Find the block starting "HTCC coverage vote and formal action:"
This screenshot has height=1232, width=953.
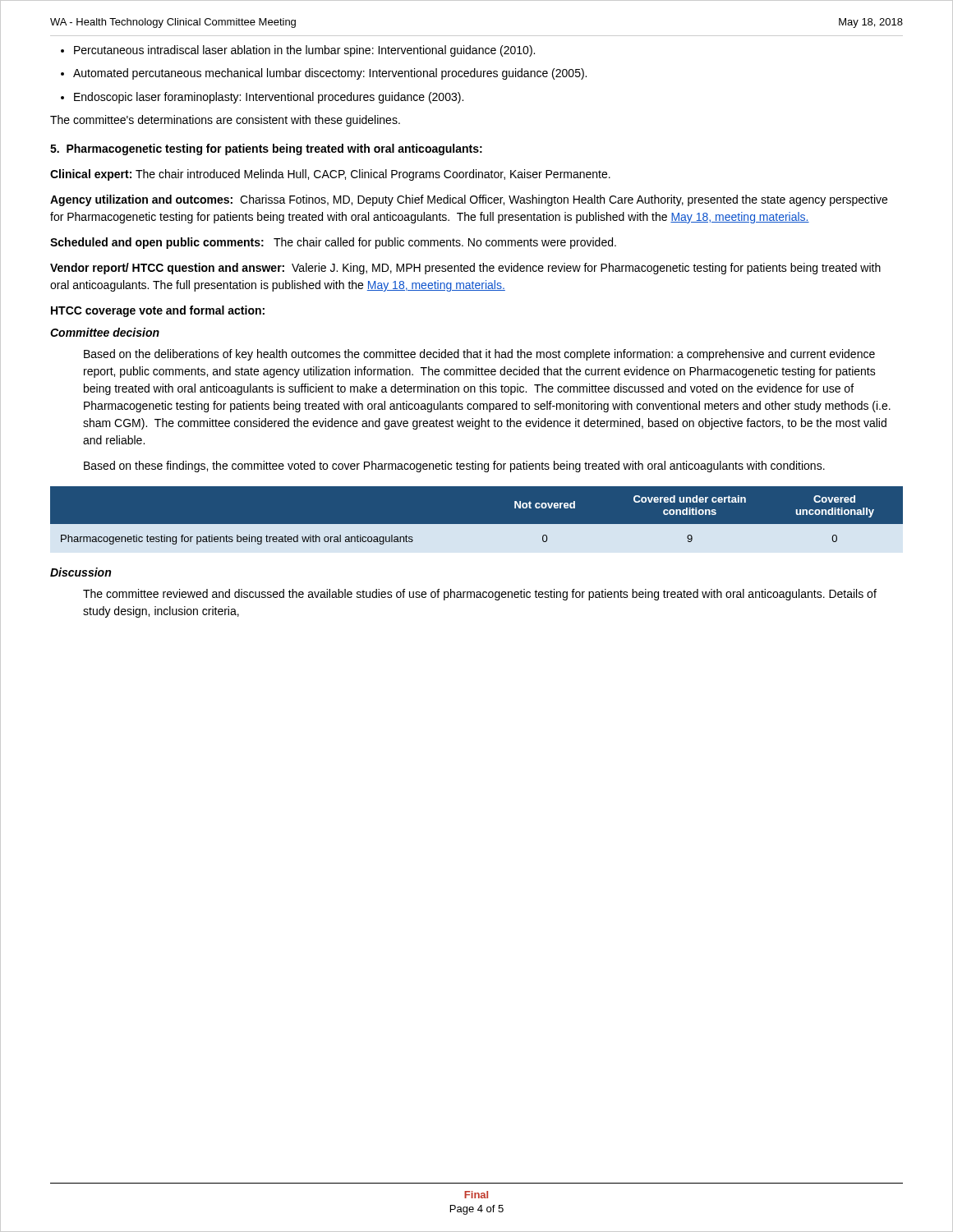[x=158, y=310]
